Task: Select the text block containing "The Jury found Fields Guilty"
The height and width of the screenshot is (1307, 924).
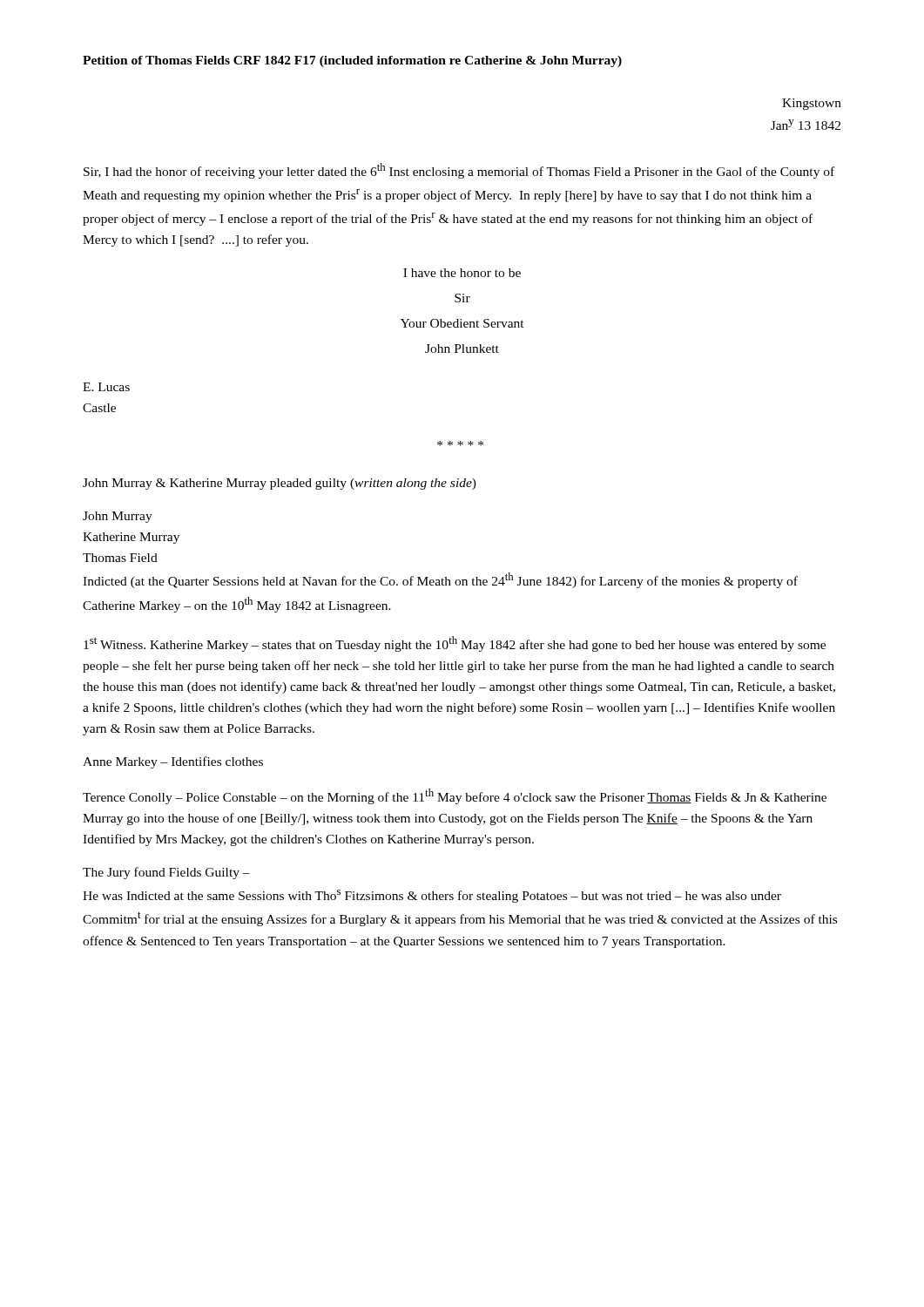Action: tap(460, 906)
